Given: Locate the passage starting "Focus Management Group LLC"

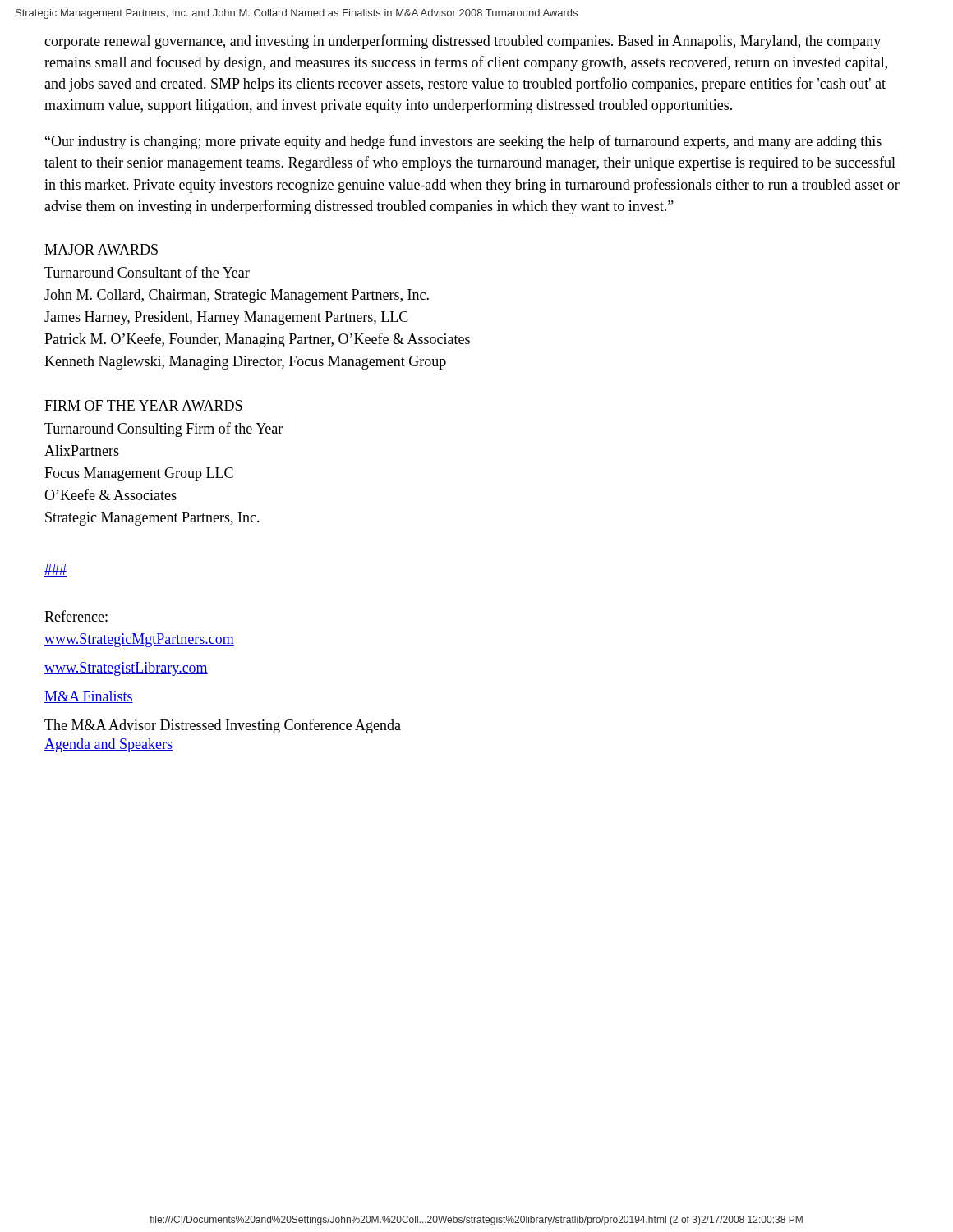Looking at the screenshot, I should [x=139, y=473].
